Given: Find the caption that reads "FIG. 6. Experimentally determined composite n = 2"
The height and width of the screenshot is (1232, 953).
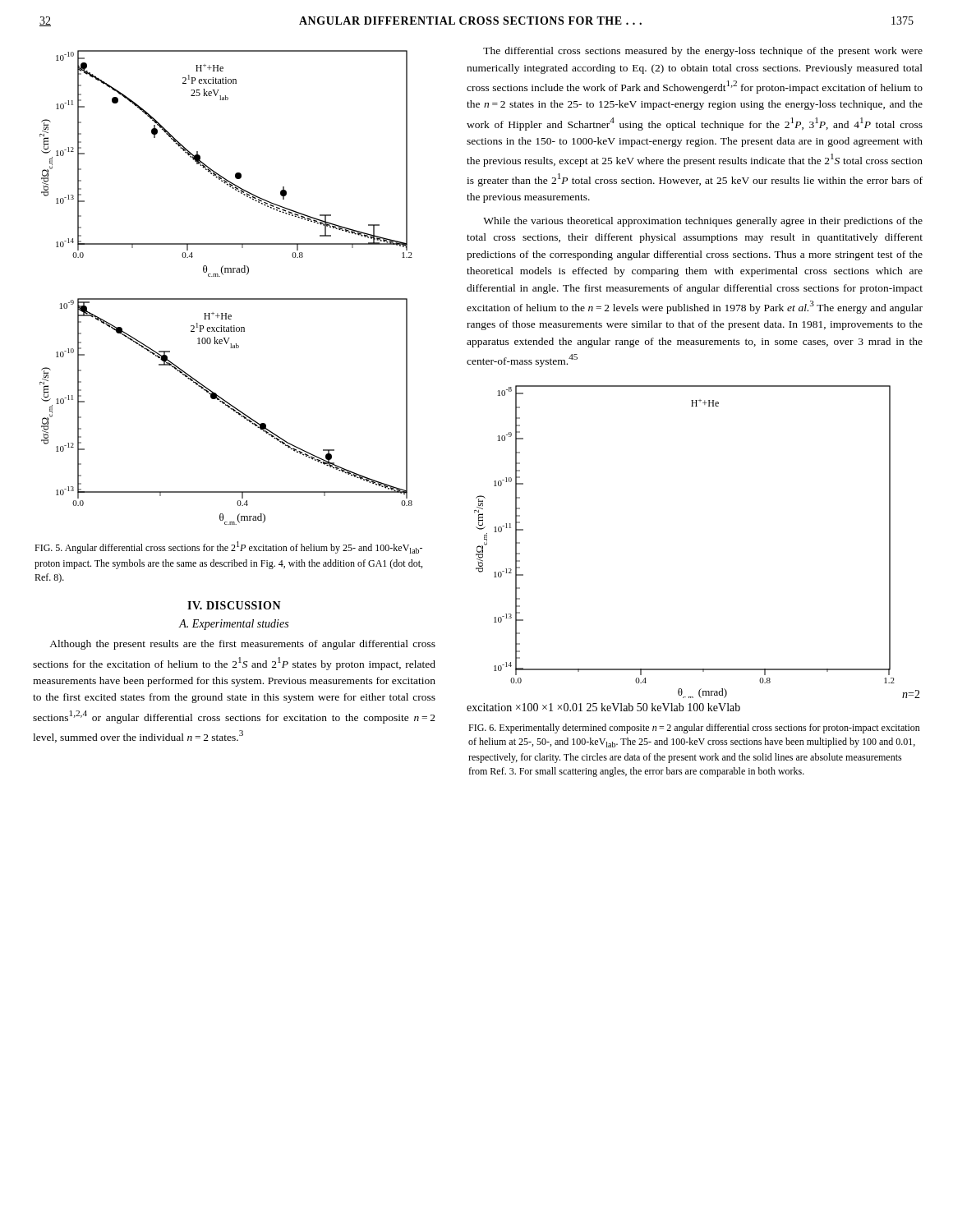Looking at the screenshot, I should [694, 750].
